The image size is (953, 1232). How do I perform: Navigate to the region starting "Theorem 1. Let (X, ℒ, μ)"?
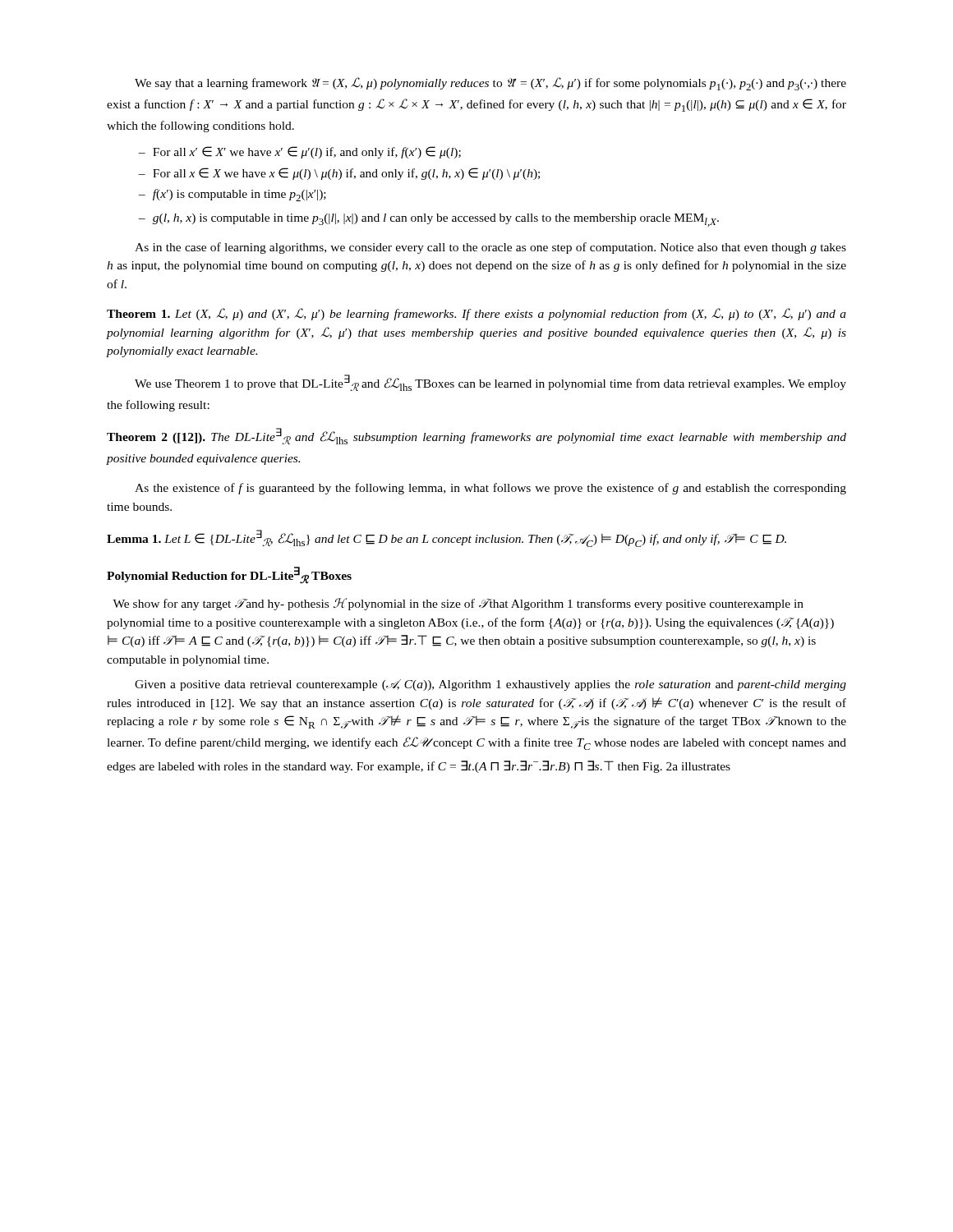click(x=476, y=332)
